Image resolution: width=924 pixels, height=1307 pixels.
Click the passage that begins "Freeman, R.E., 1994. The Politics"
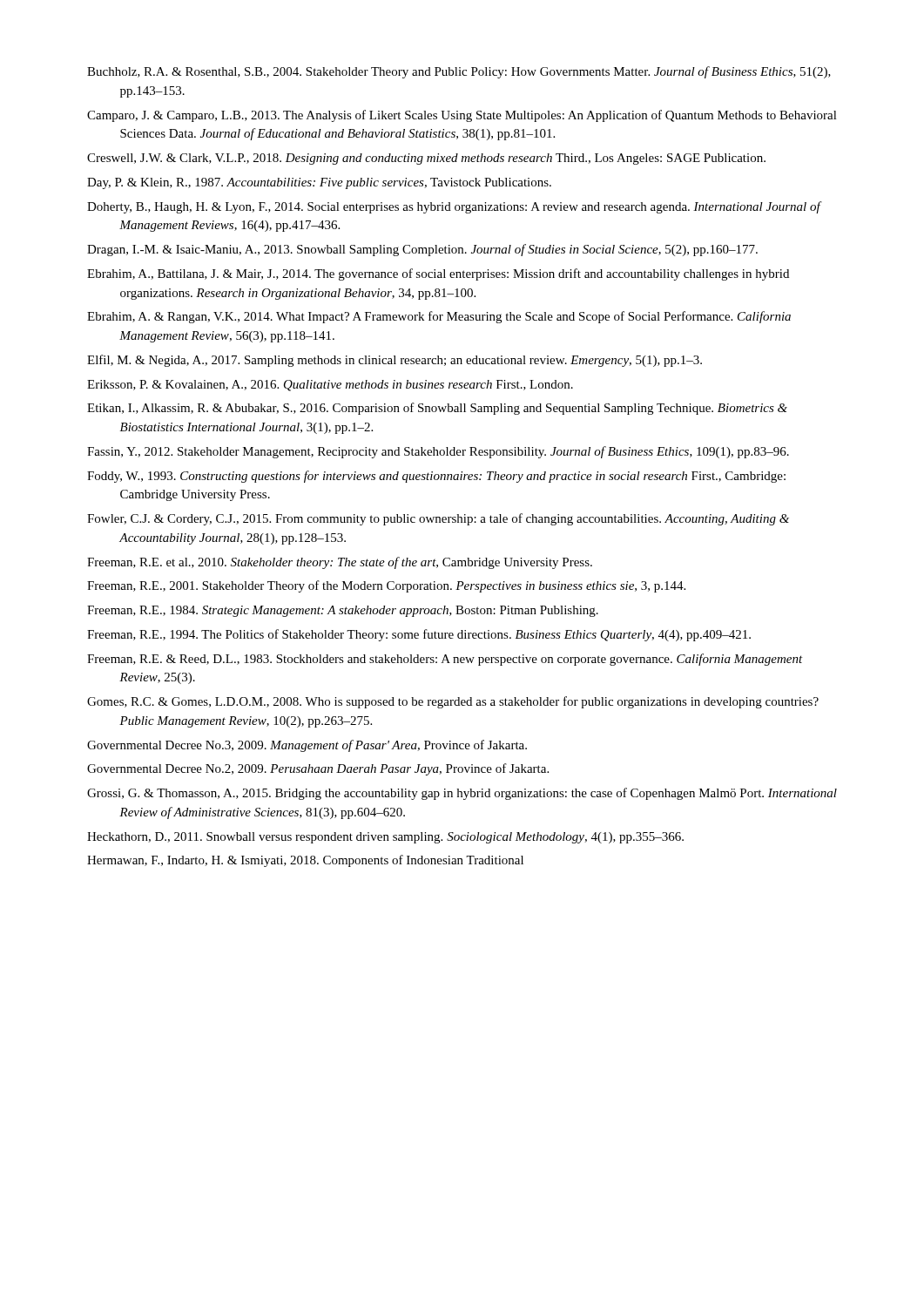419,634
